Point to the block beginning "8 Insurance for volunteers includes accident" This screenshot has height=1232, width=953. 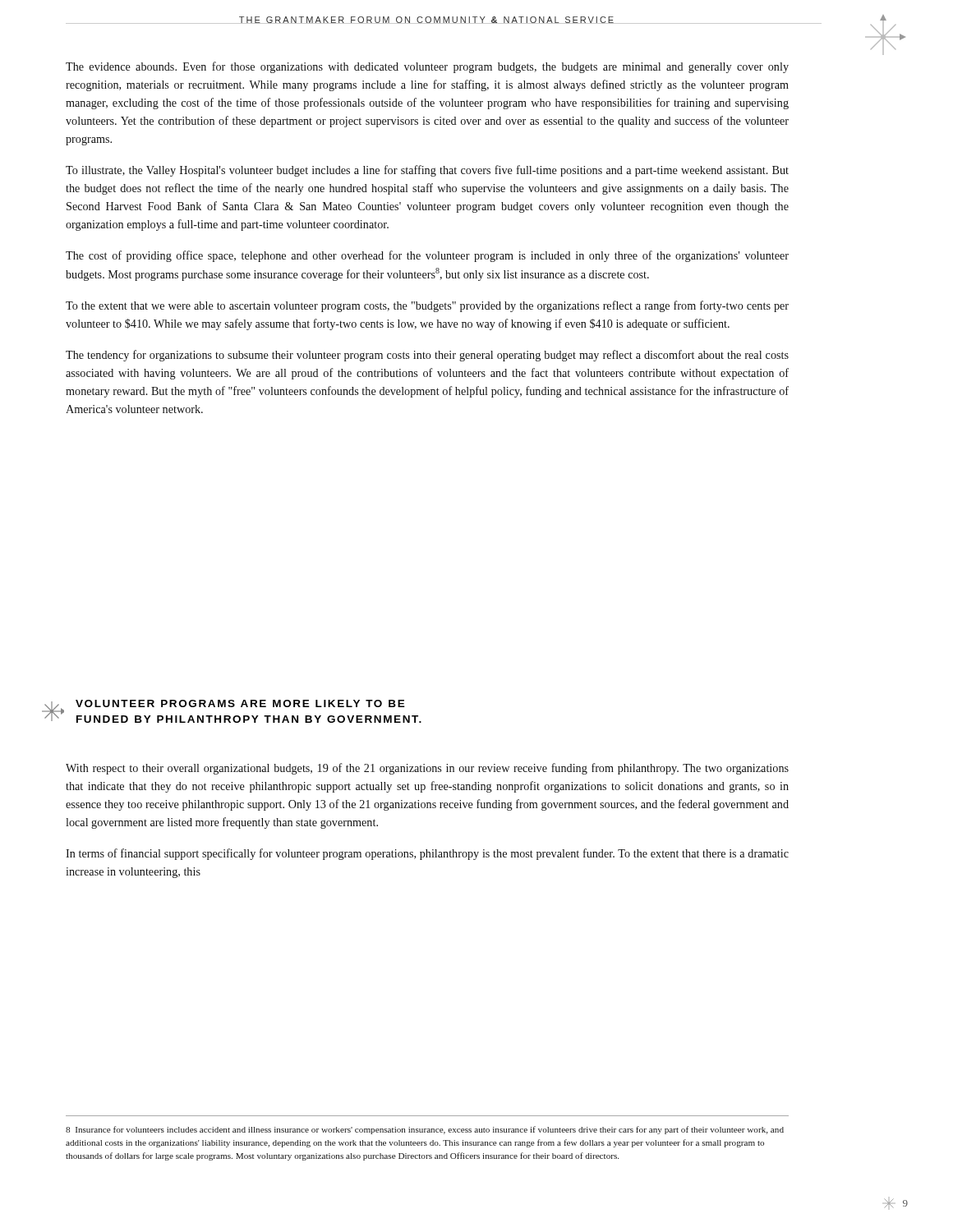pos(427,1143)
